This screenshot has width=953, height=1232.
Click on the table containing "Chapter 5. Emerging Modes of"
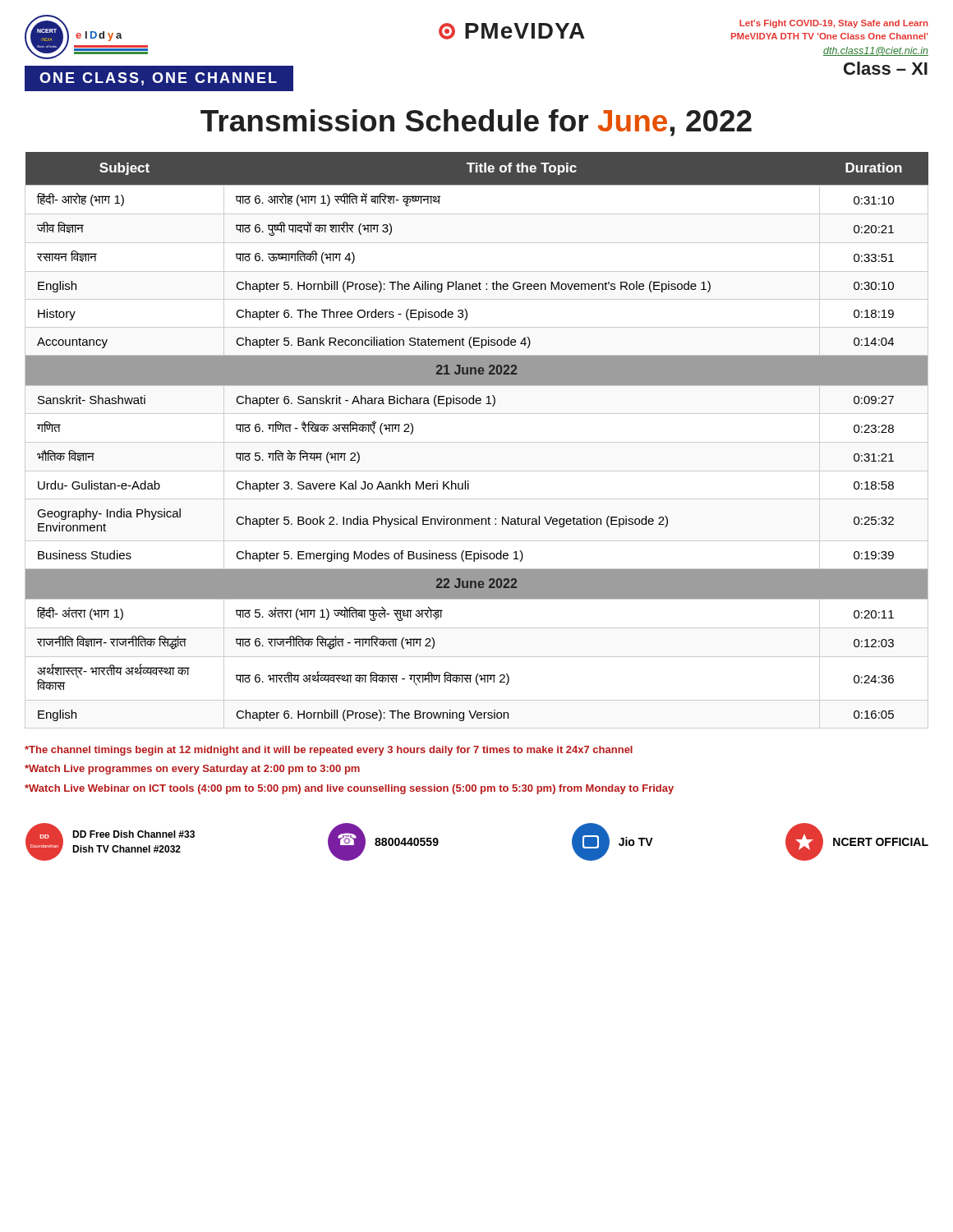[476, 440]
